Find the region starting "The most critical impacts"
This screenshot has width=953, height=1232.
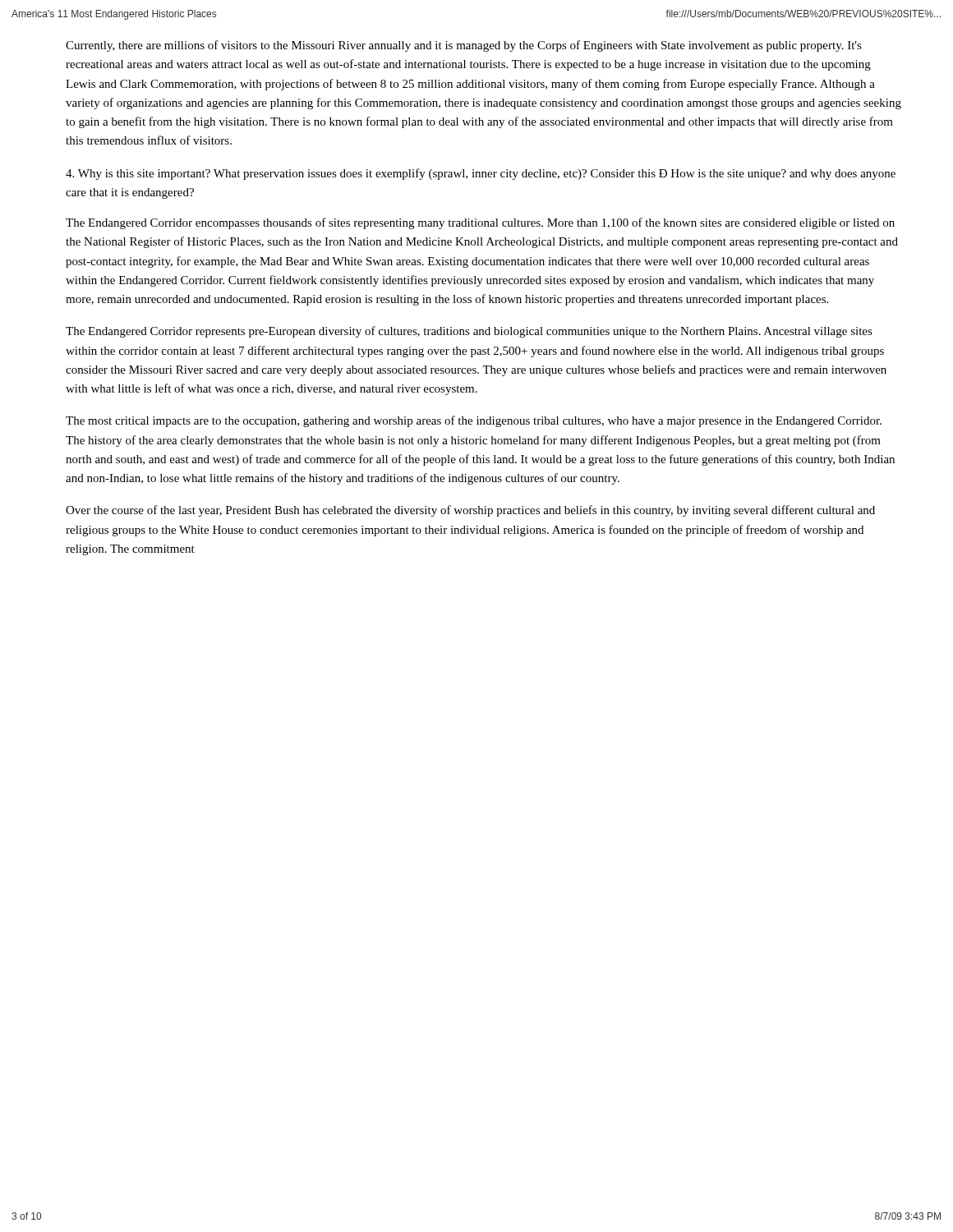(x=480, y=449)
